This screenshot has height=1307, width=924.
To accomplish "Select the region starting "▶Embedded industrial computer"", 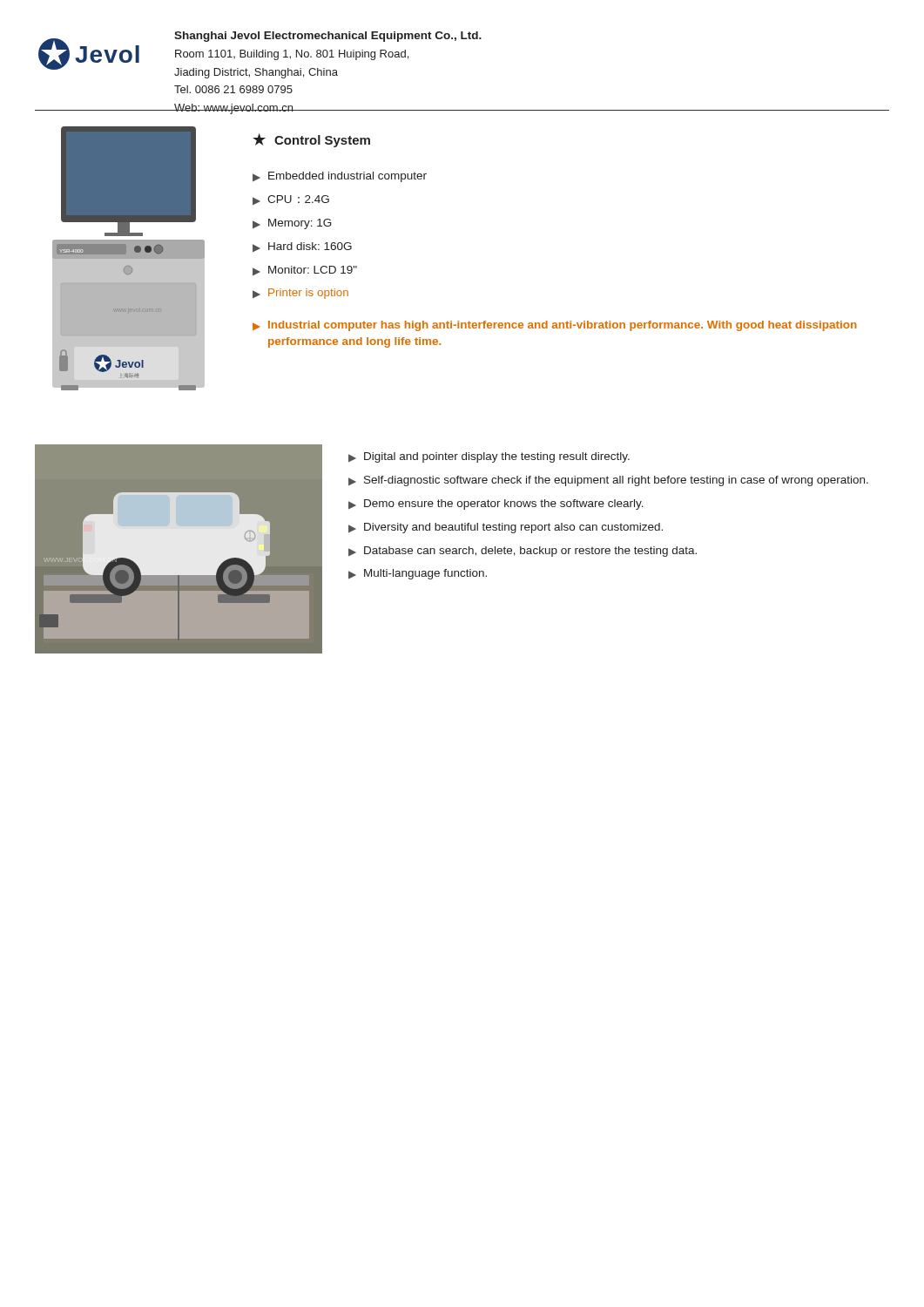I will [x=340, y=176].
